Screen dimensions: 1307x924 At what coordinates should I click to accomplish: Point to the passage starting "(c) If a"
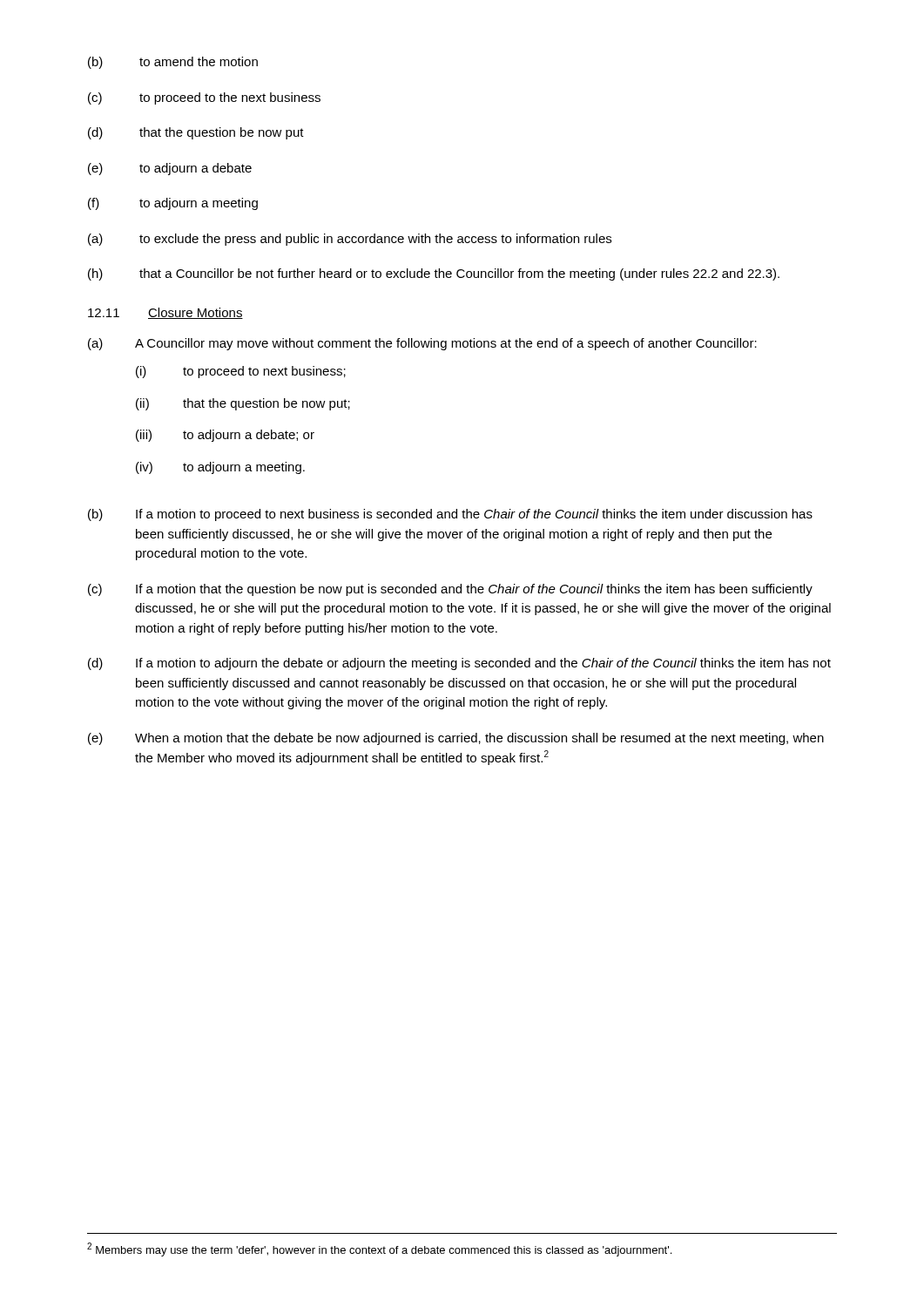click(x=462, y=608)
